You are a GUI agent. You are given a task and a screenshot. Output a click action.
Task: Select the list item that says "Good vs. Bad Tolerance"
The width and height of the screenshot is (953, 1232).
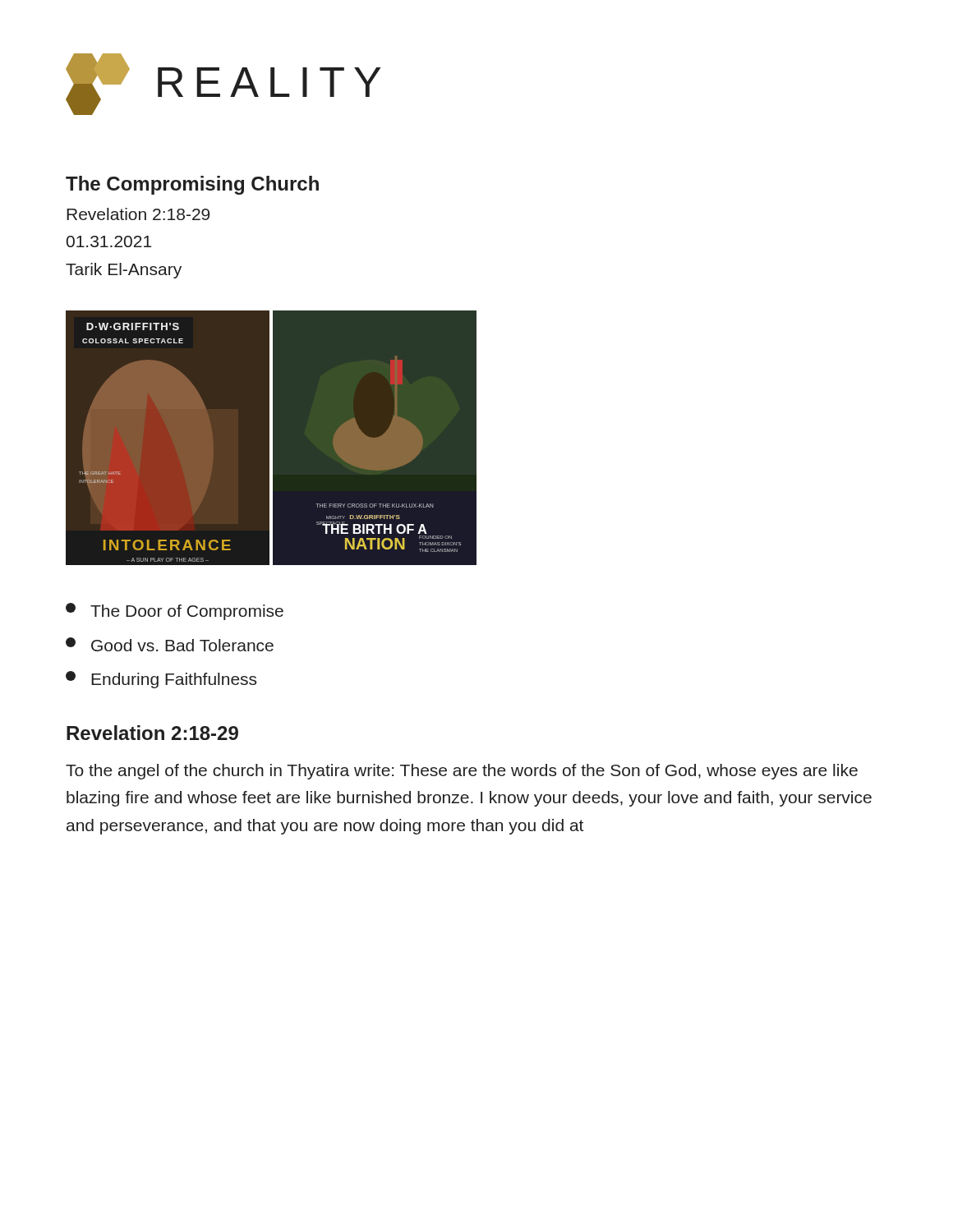click(170, 645)
